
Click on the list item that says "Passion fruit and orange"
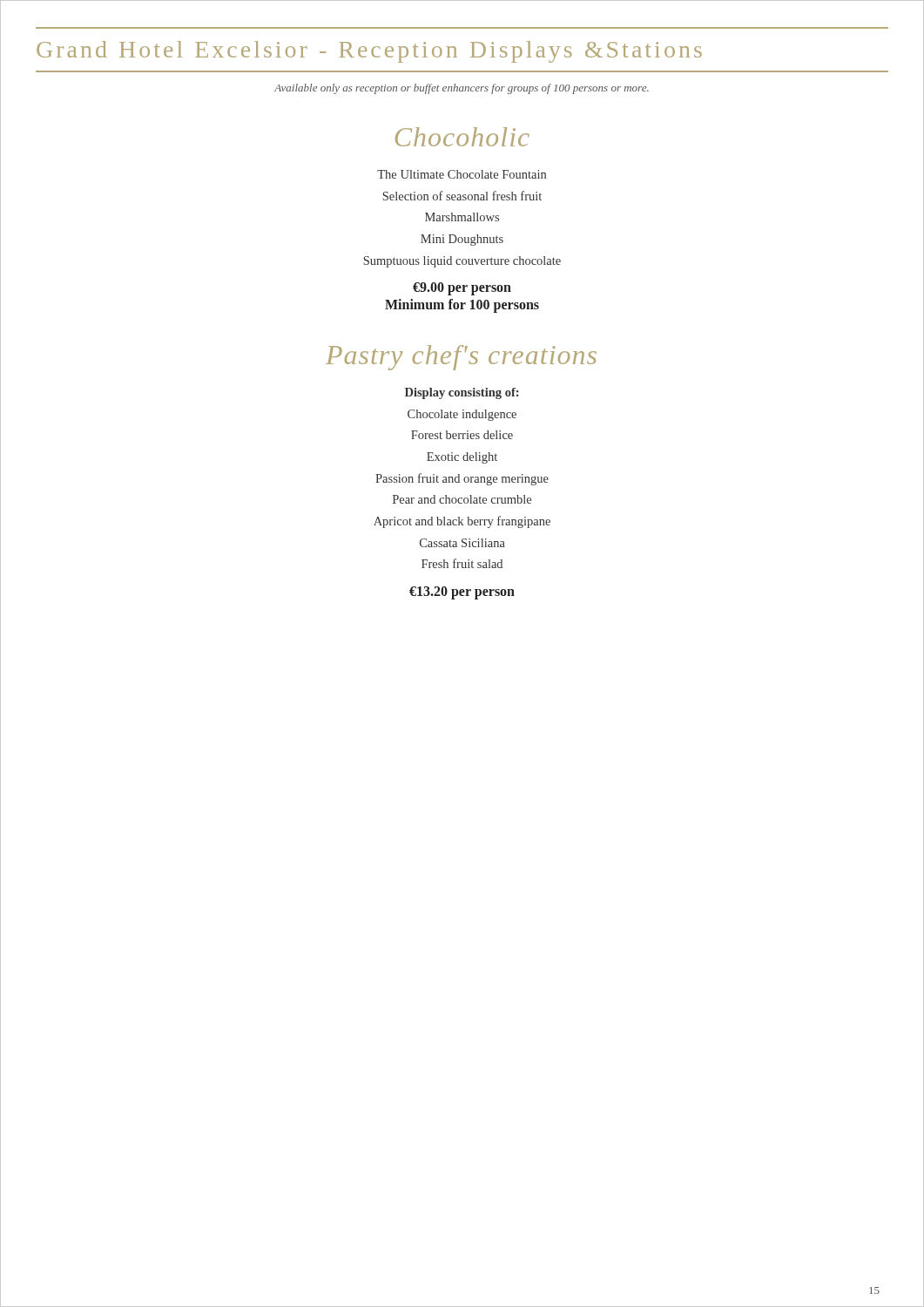462,478
